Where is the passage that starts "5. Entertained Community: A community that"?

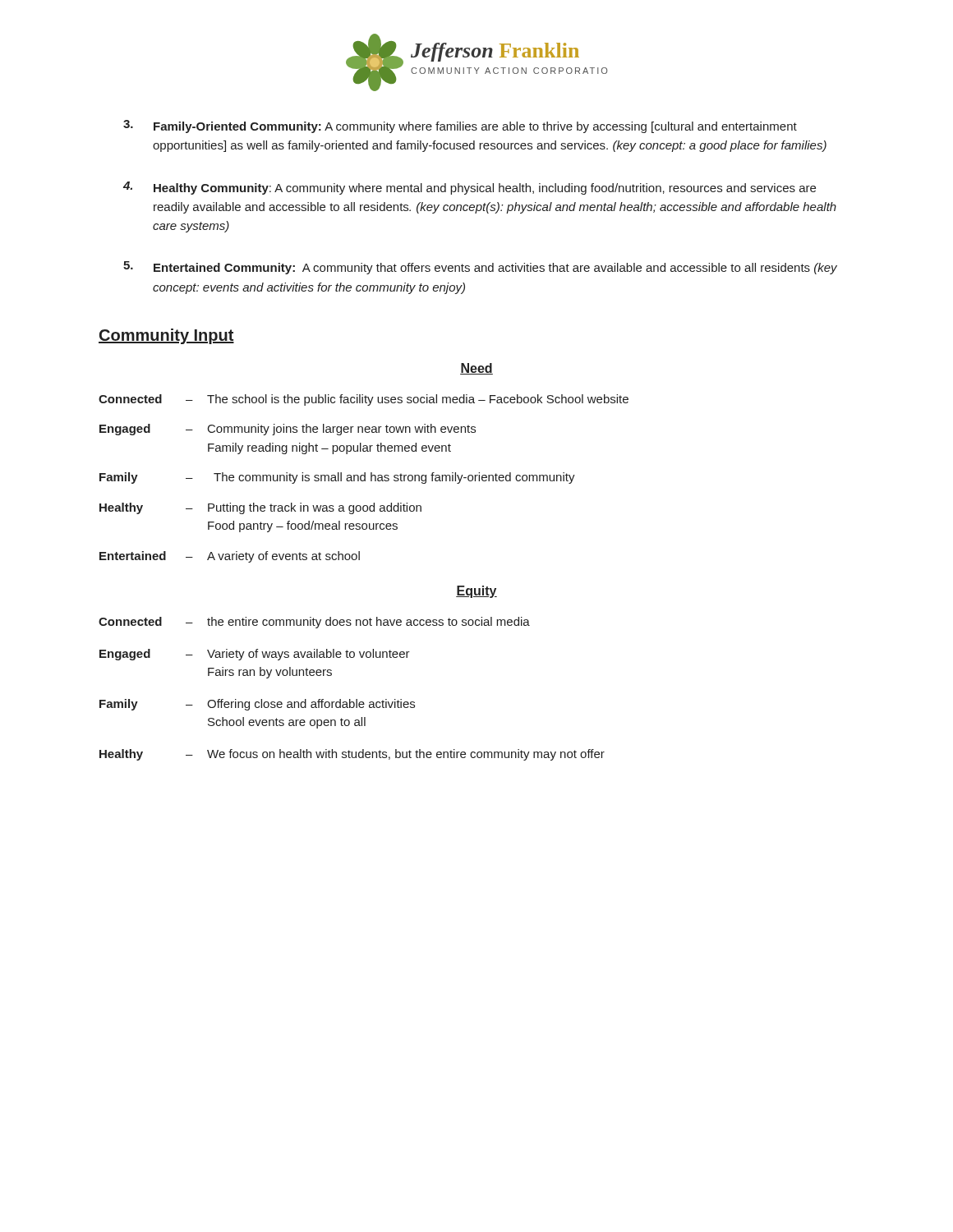489,277
